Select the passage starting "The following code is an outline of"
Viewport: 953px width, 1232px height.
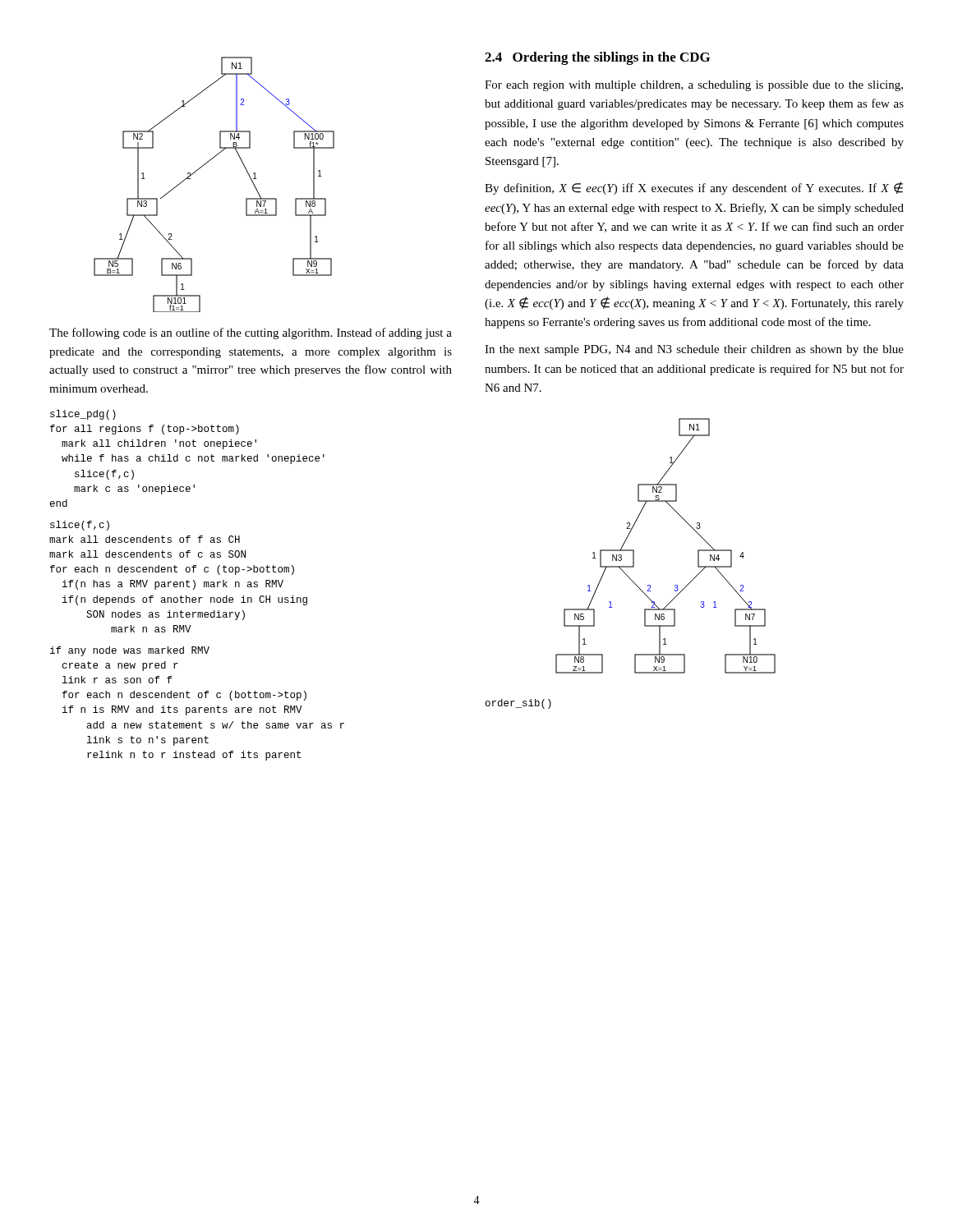pos(251,360)
